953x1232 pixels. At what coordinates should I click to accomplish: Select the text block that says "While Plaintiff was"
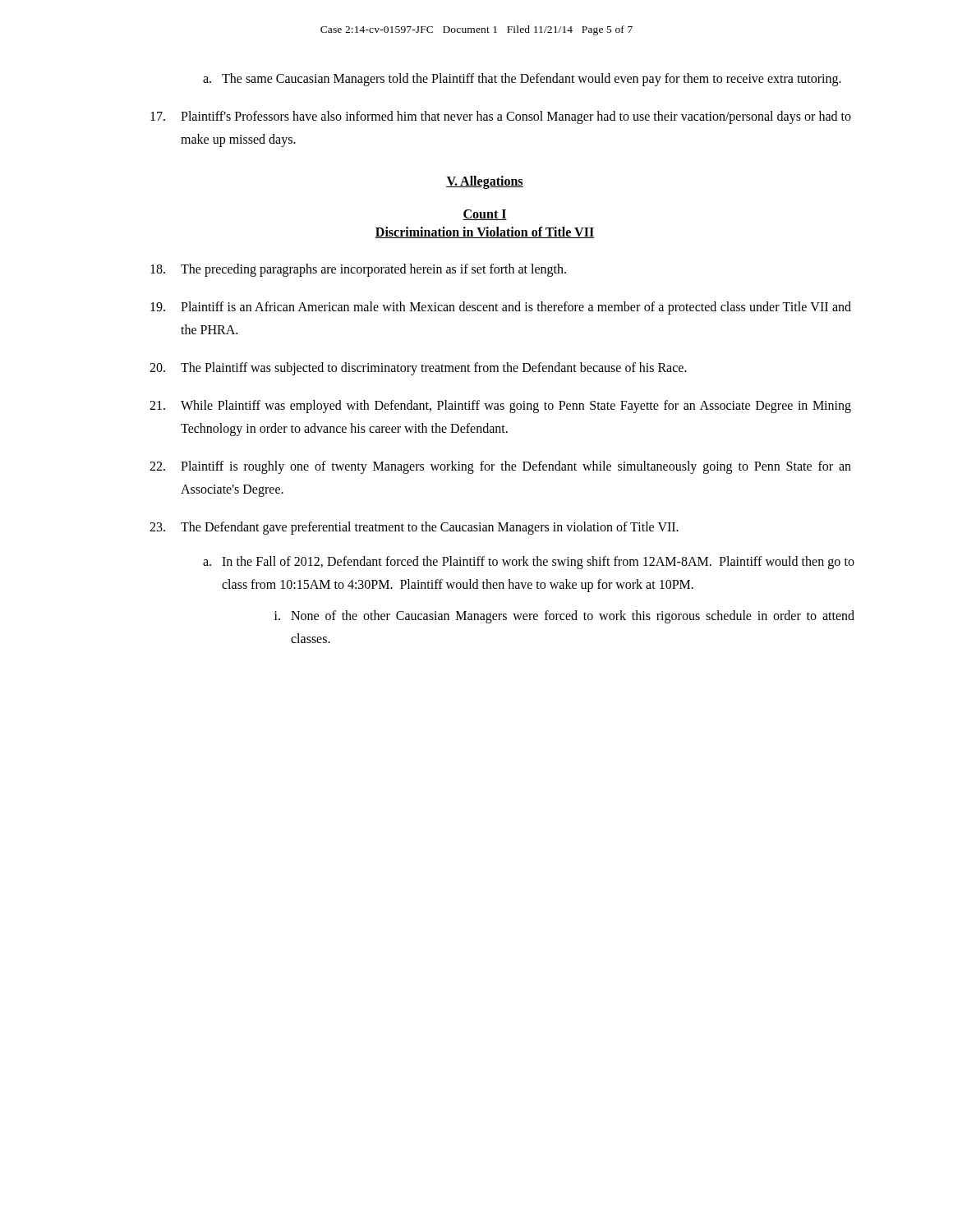483,417
